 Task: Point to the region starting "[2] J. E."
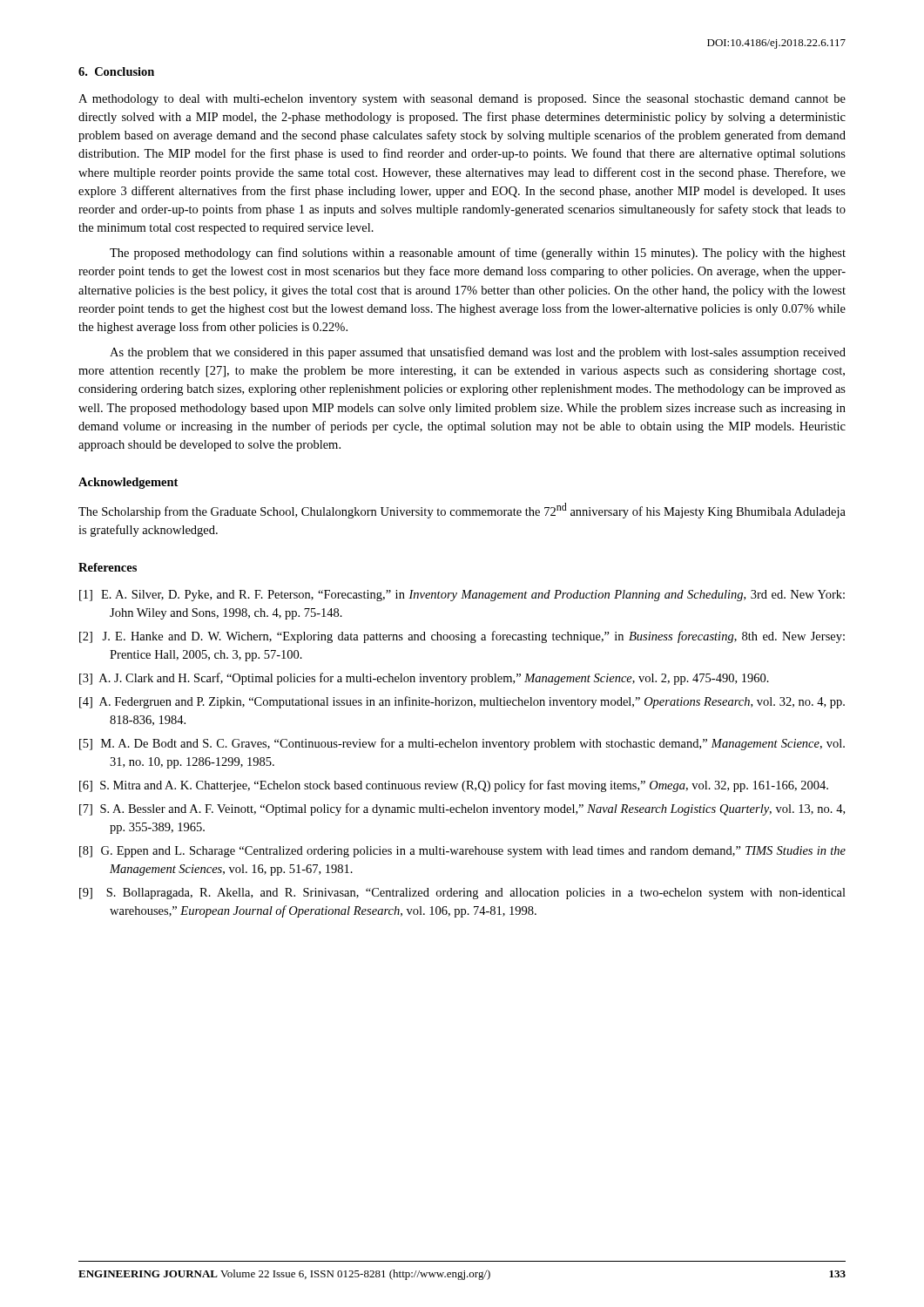(x=462, y=645)
